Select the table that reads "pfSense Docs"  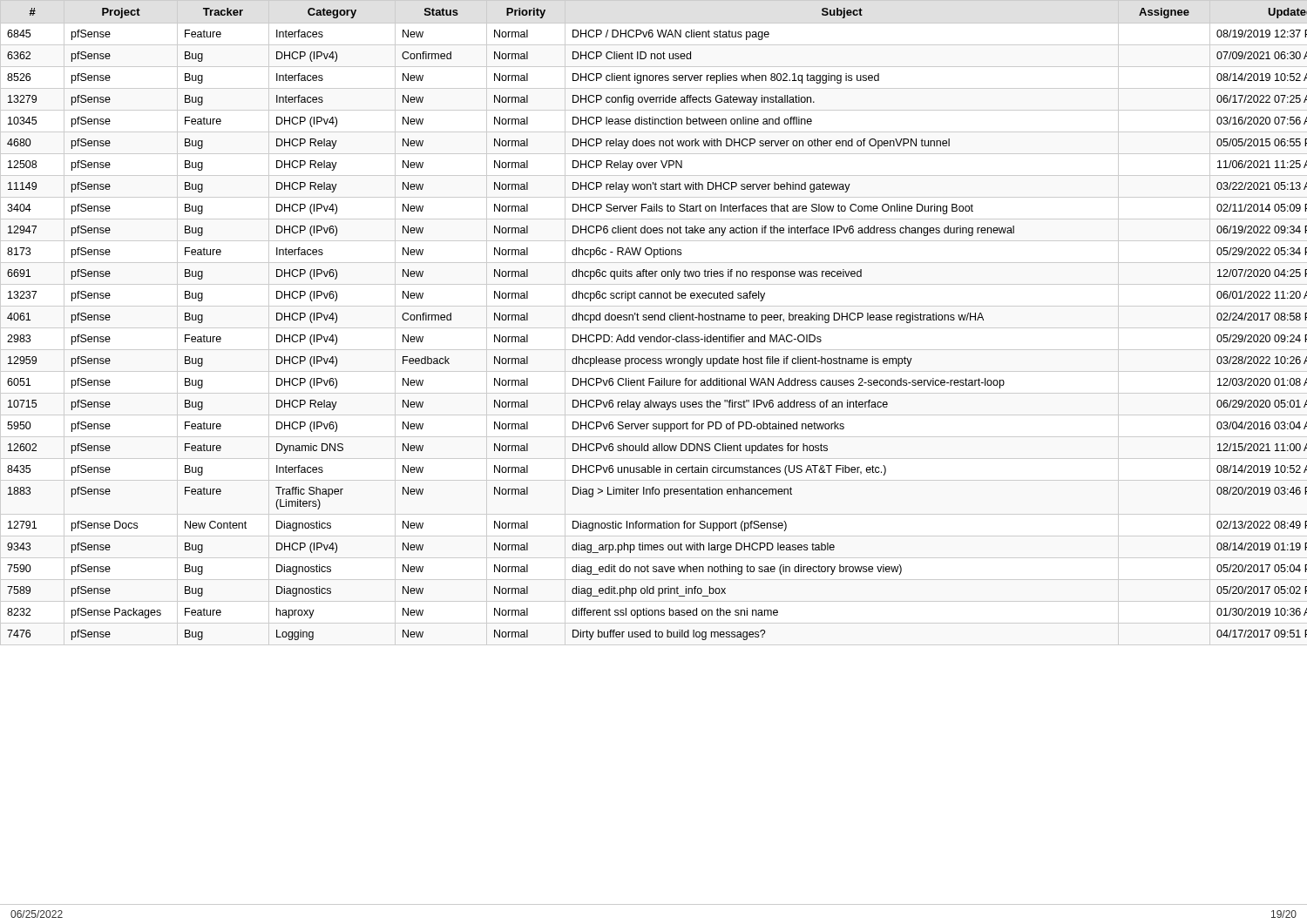point(654,323)
